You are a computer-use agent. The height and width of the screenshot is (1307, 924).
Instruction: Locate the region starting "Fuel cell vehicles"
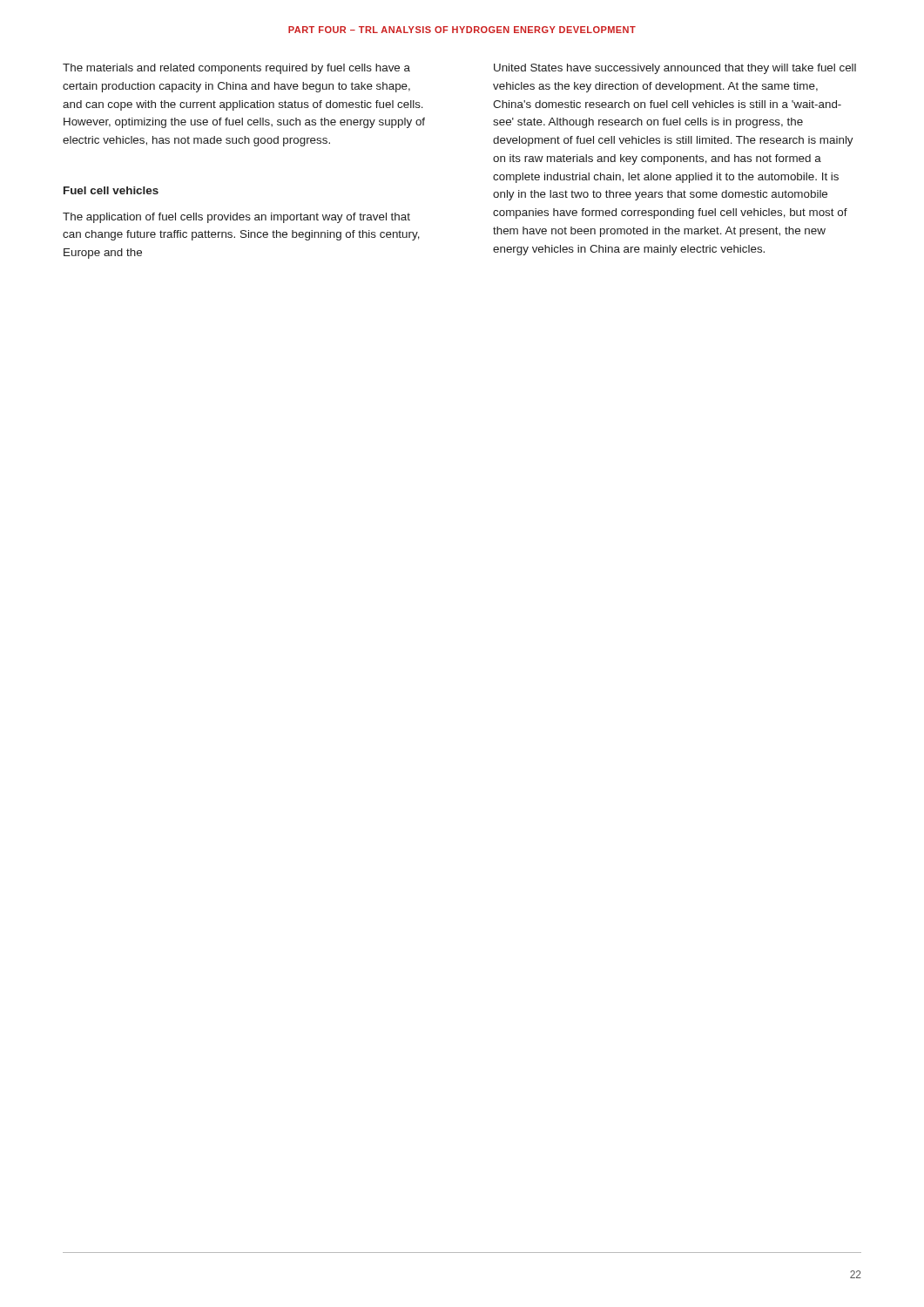tap(111, 190)
